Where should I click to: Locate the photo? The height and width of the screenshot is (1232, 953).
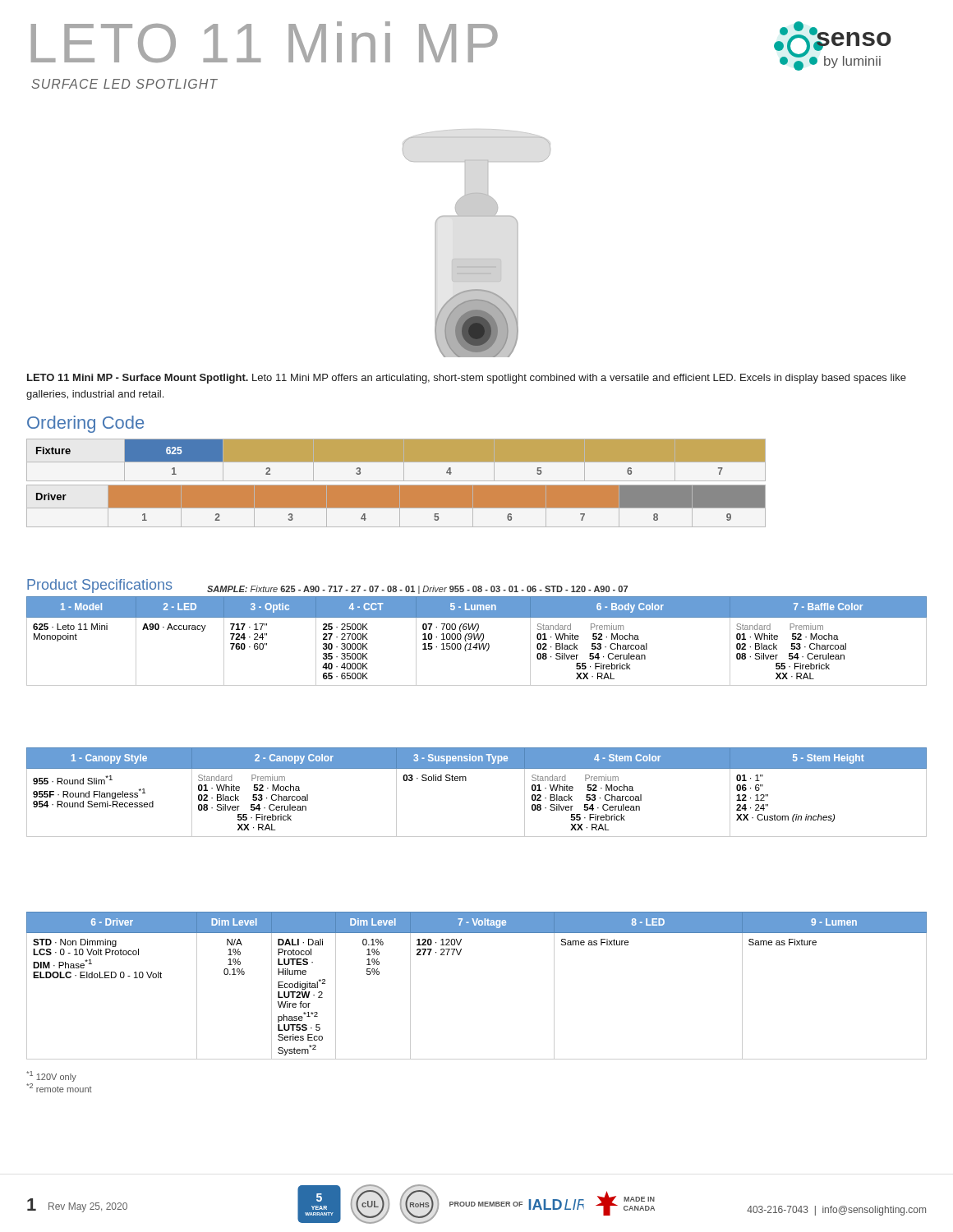tap(476, 226)
